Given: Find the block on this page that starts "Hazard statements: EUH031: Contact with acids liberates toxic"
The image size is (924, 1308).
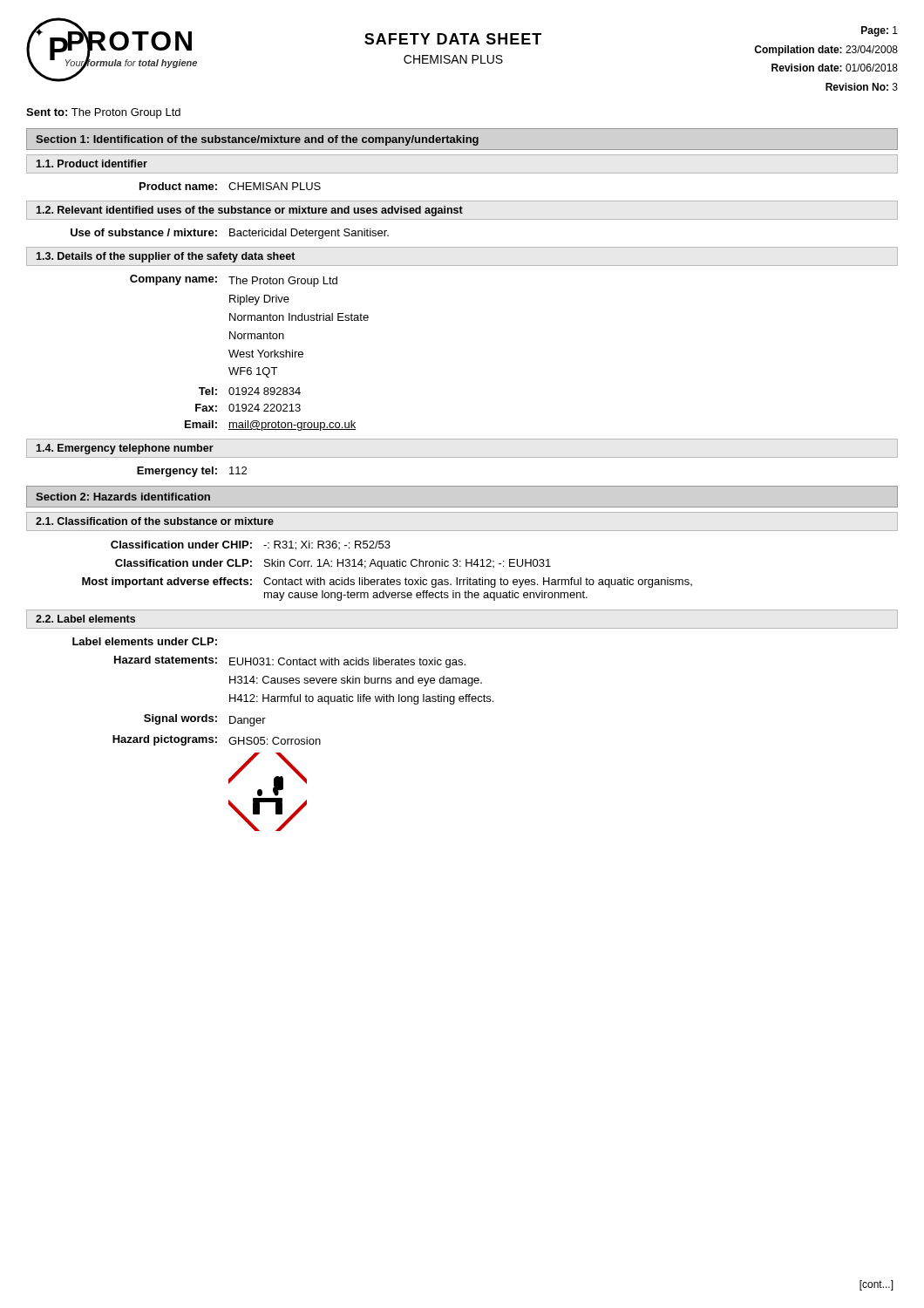Looking at the screenshot, I should [x=462, y=702].
